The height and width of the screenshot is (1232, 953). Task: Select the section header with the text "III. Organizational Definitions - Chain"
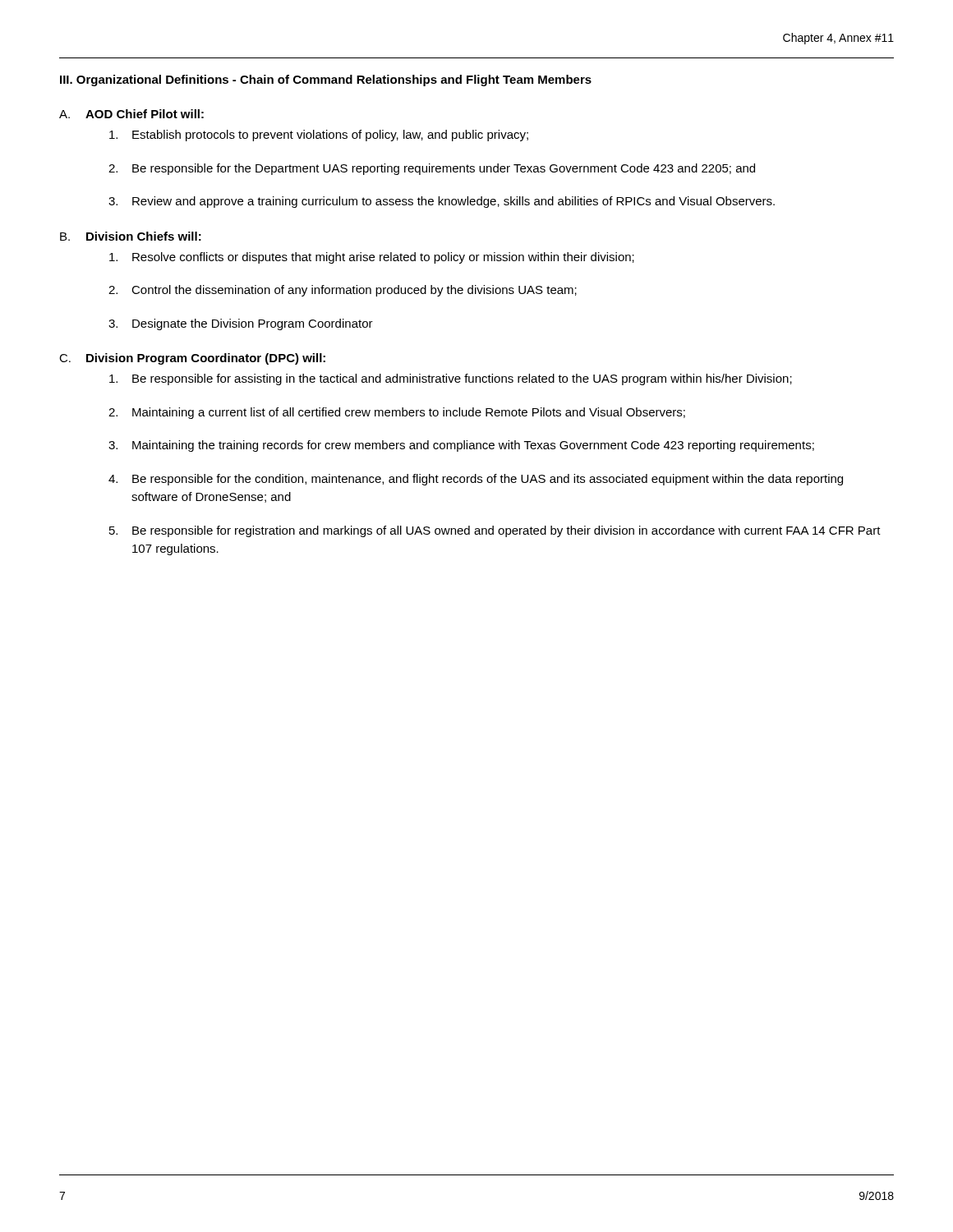click(x=325, y=79)
